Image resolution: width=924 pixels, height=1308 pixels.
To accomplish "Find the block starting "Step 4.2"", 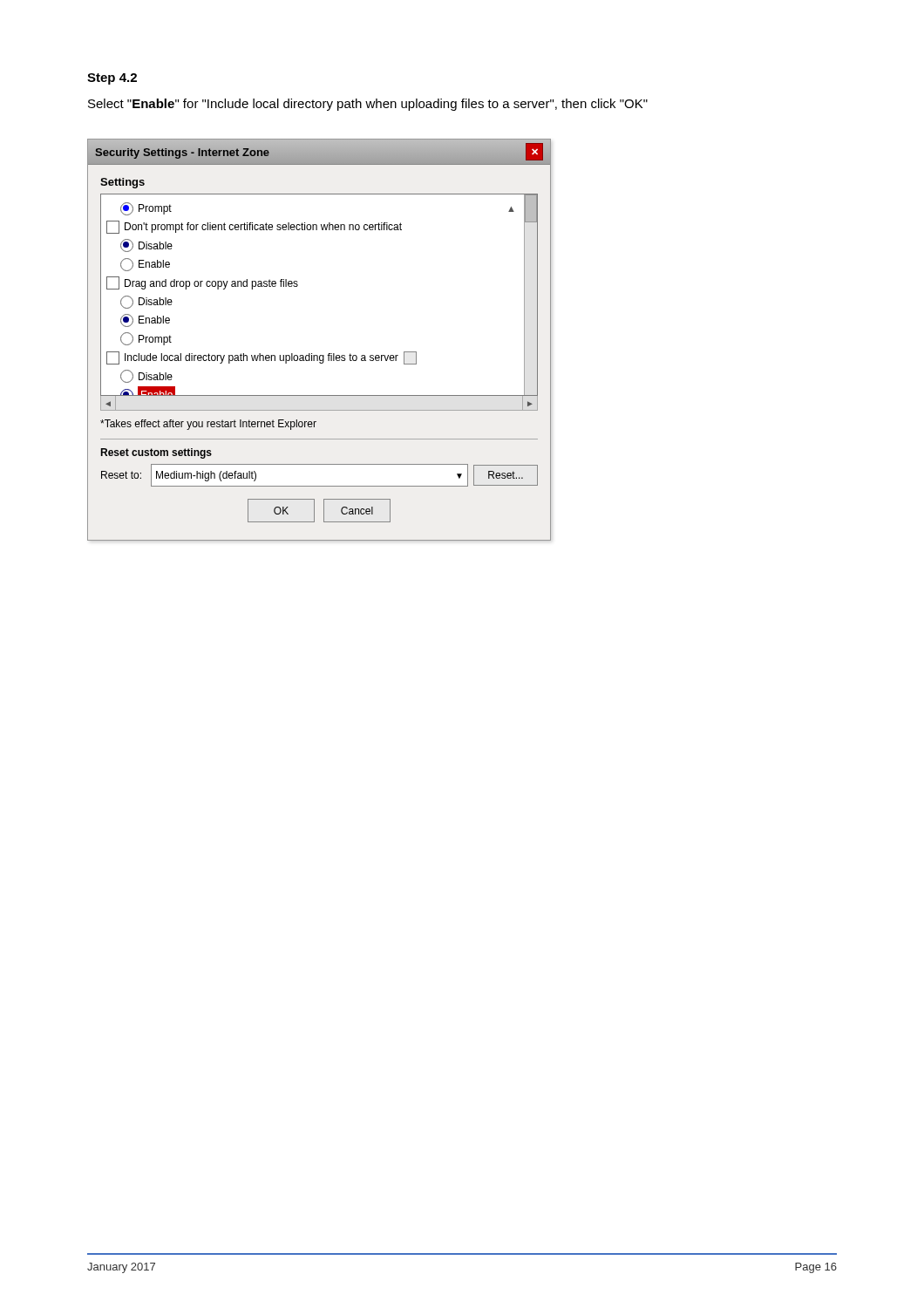I will click(112, 77).
